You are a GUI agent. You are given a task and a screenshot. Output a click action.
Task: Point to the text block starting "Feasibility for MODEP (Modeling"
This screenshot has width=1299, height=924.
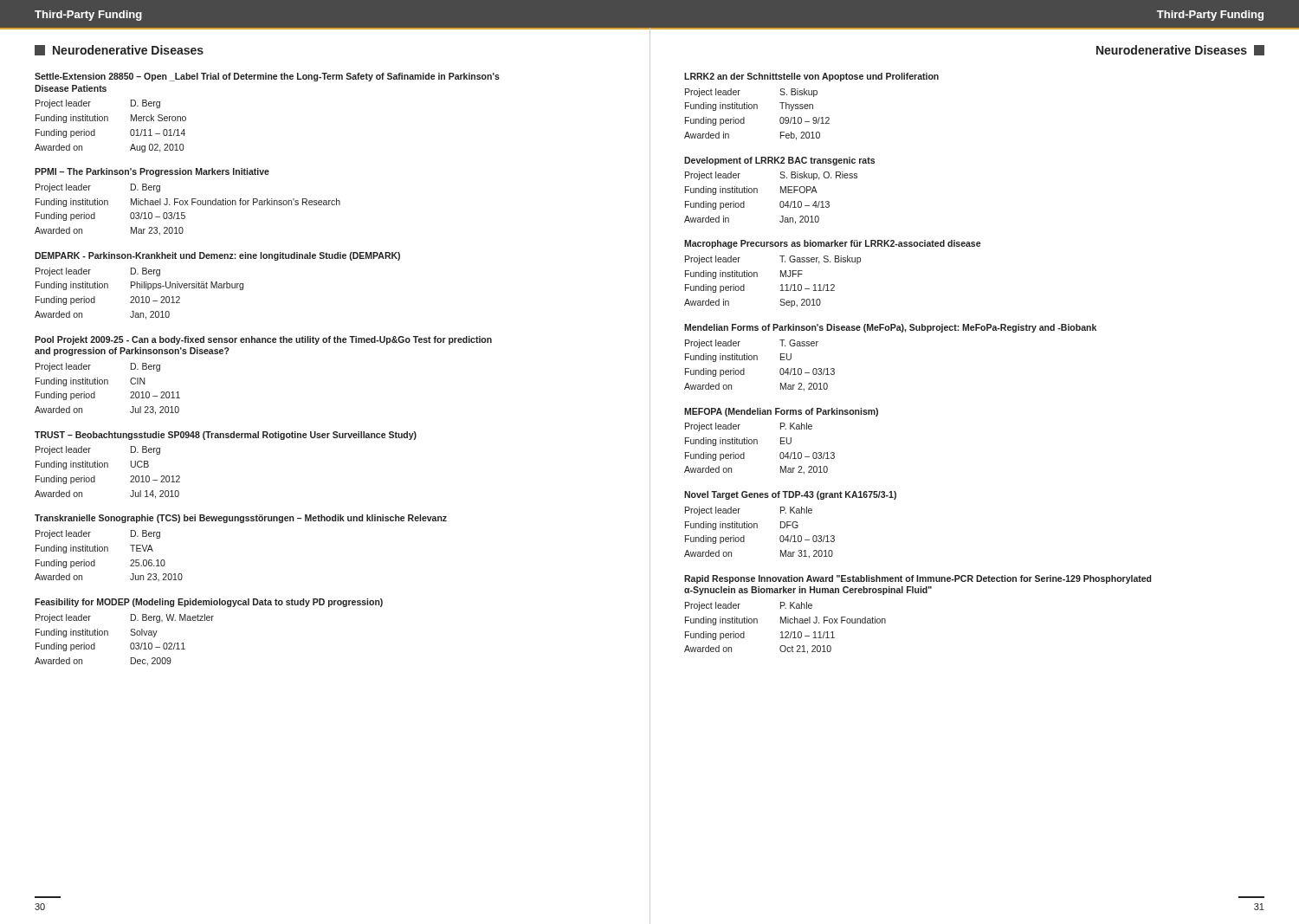click(x=209, y=603)
